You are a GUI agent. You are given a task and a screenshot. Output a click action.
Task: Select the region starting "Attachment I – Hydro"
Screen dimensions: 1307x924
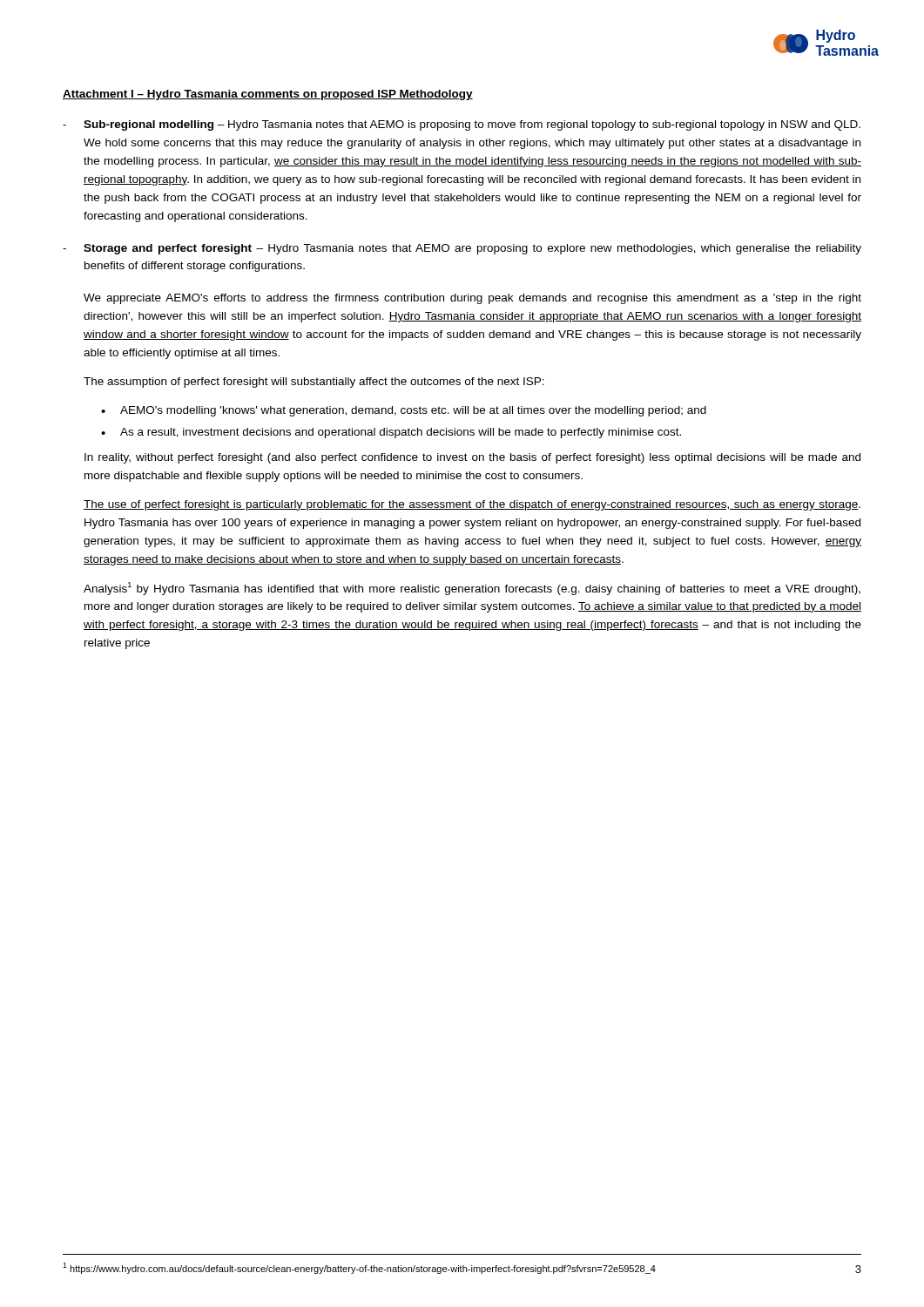coord(268,94)
